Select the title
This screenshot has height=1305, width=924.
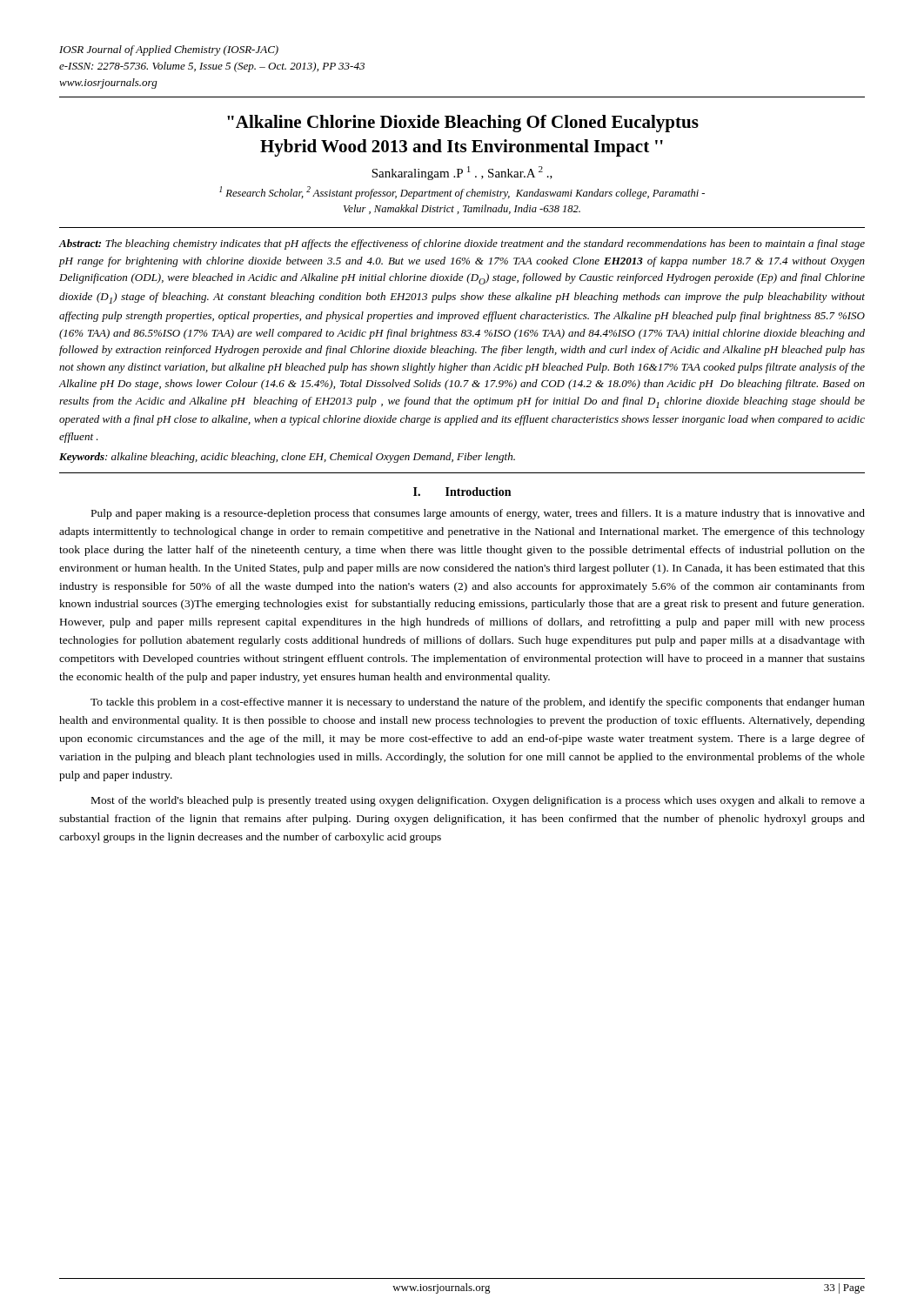point(462,134)
